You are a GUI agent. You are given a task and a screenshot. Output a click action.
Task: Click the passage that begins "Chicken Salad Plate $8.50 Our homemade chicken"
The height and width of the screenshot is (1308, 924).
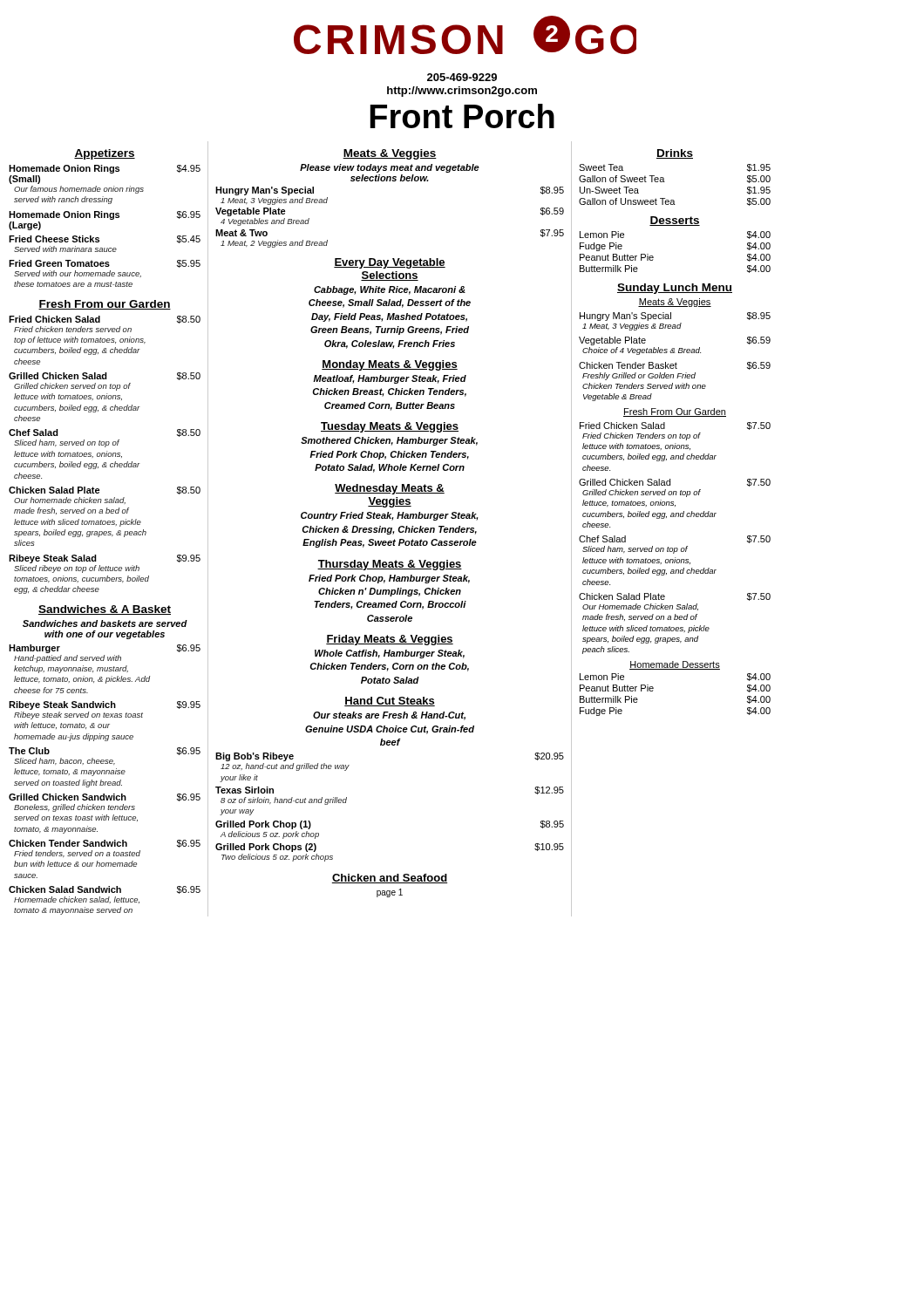tap(105, 517)
